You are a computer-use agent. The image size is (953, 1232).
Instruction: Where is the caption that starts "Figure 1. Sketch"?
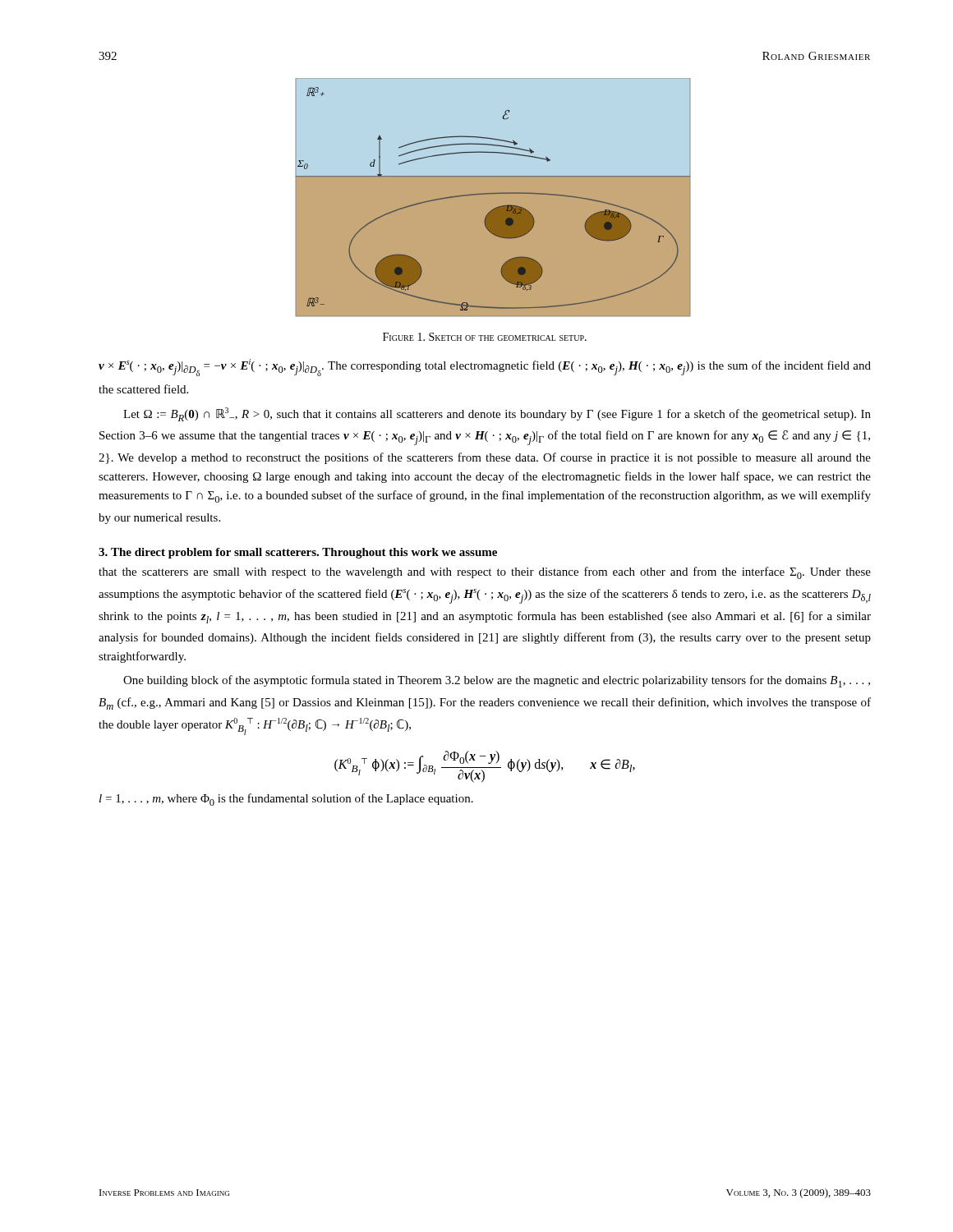(485, 337)
